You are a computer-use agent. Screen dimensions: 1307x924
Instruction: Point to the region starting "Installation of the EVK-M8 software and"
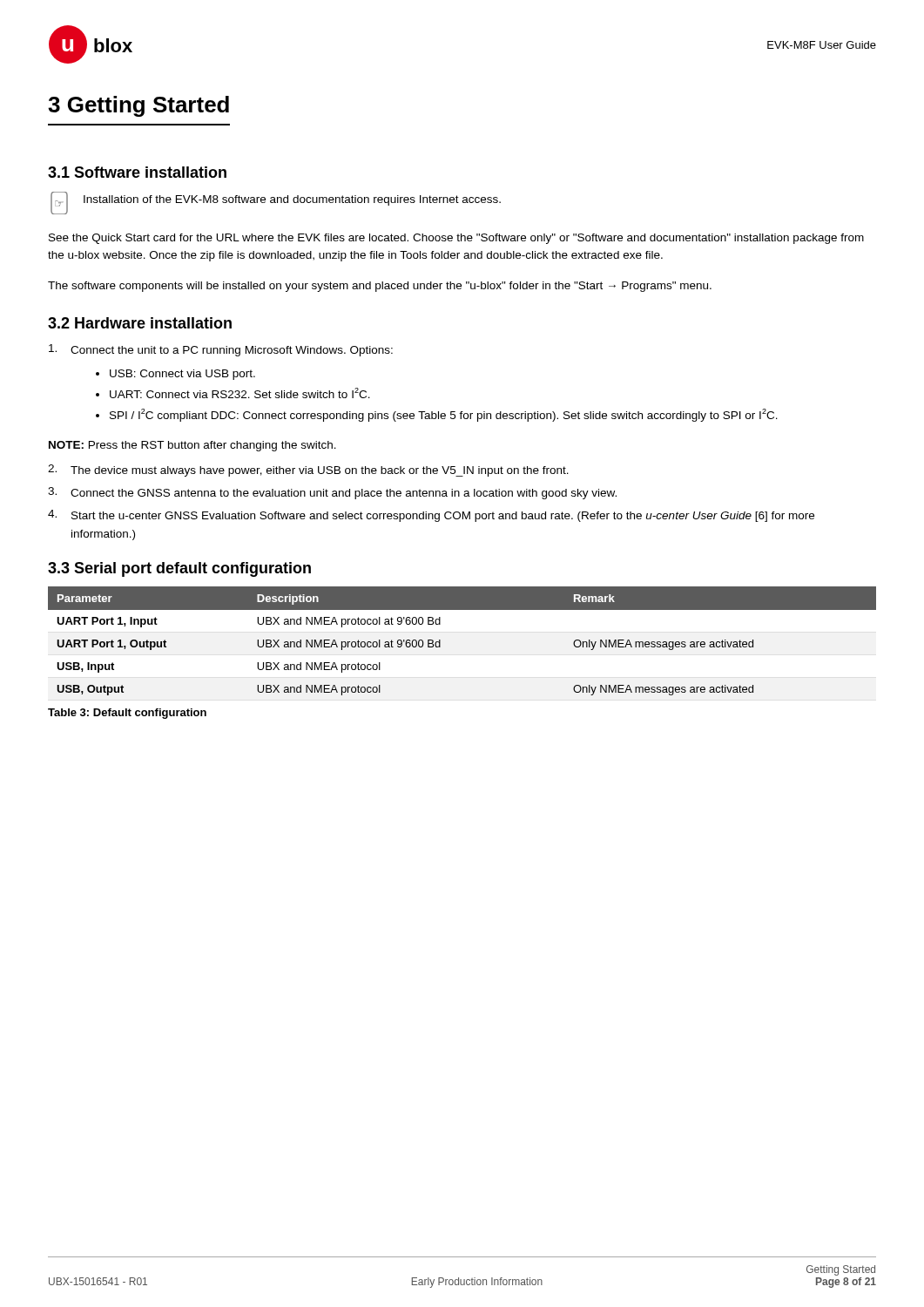coord(292,199)
